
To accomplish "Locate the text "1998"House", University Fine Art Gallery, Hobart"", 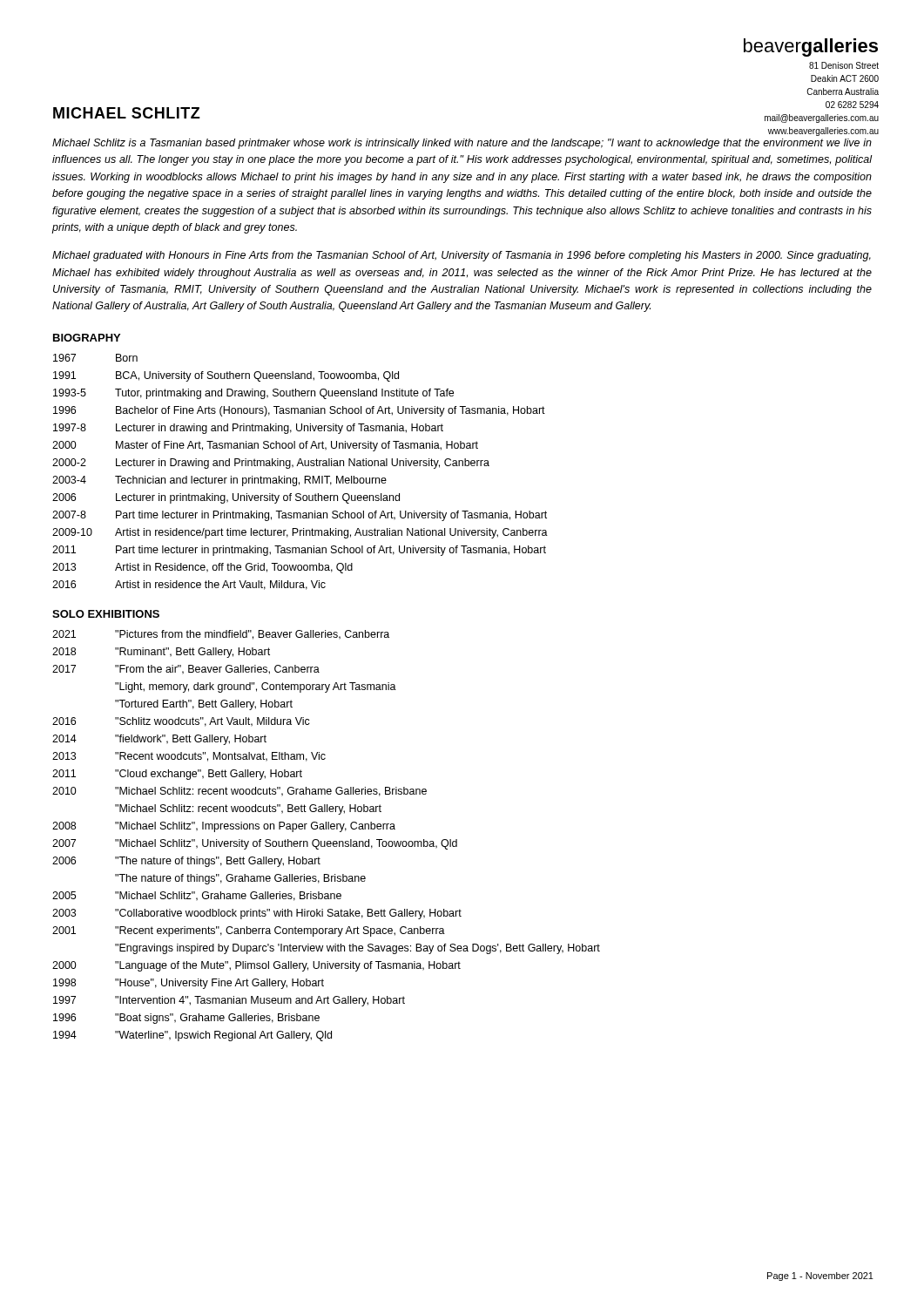I will coord(189,984).
